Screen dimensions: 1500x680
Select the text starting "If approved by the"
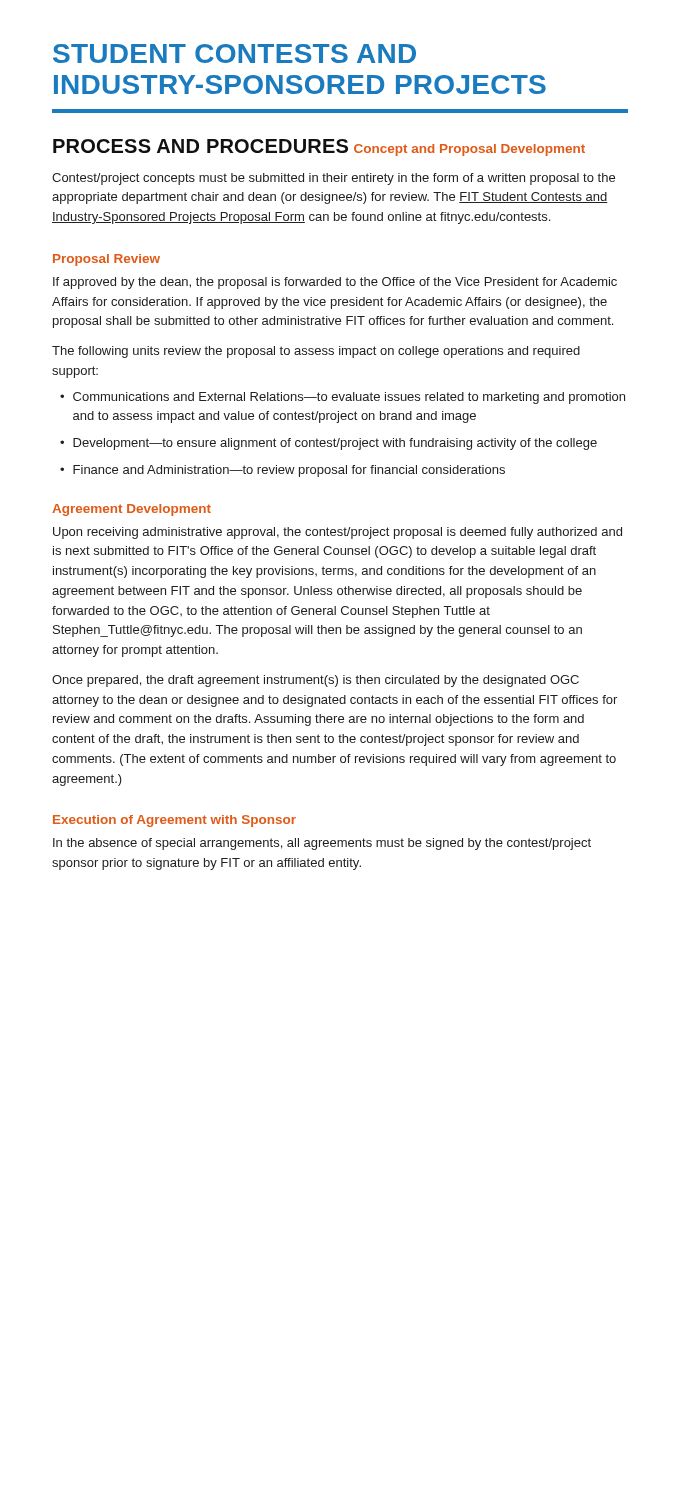click(x=335, y=301)
